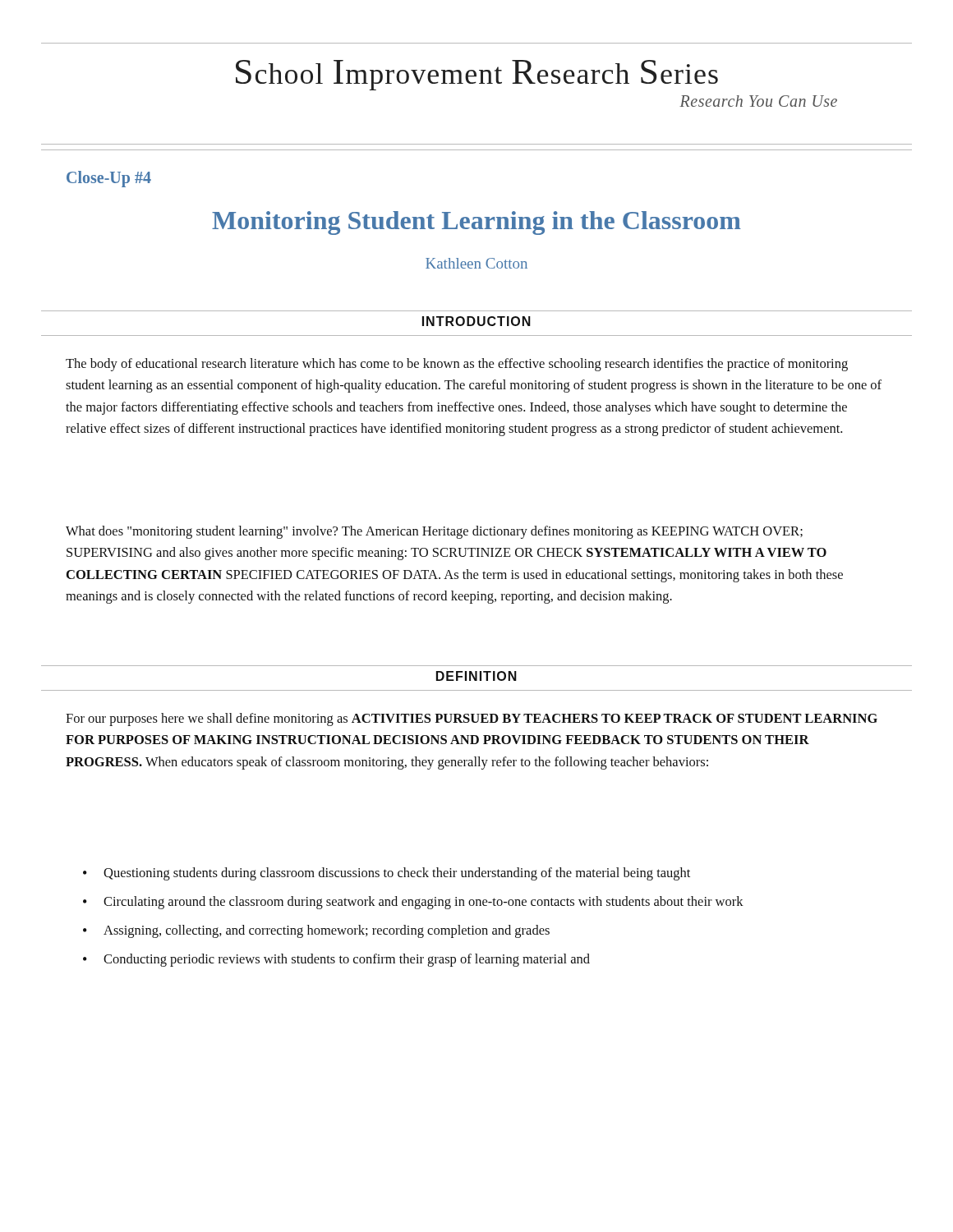Click on the list item that reads "• Circulating around the"
The width and height of the screenshot is (953, 1232).
pyautogui.click(x=485, y=902)
